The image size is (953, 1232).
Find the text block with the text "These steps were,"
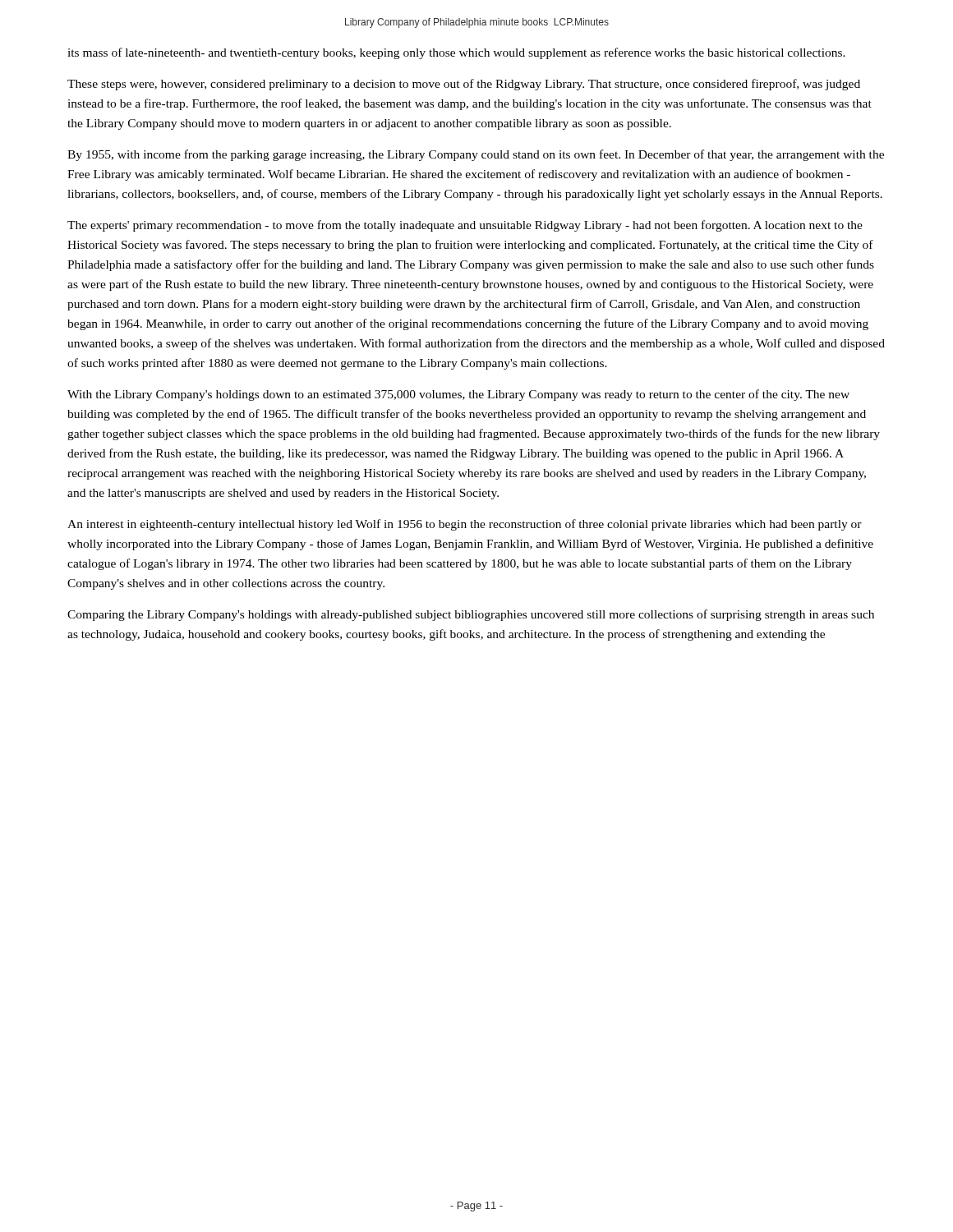pos(469,103)
